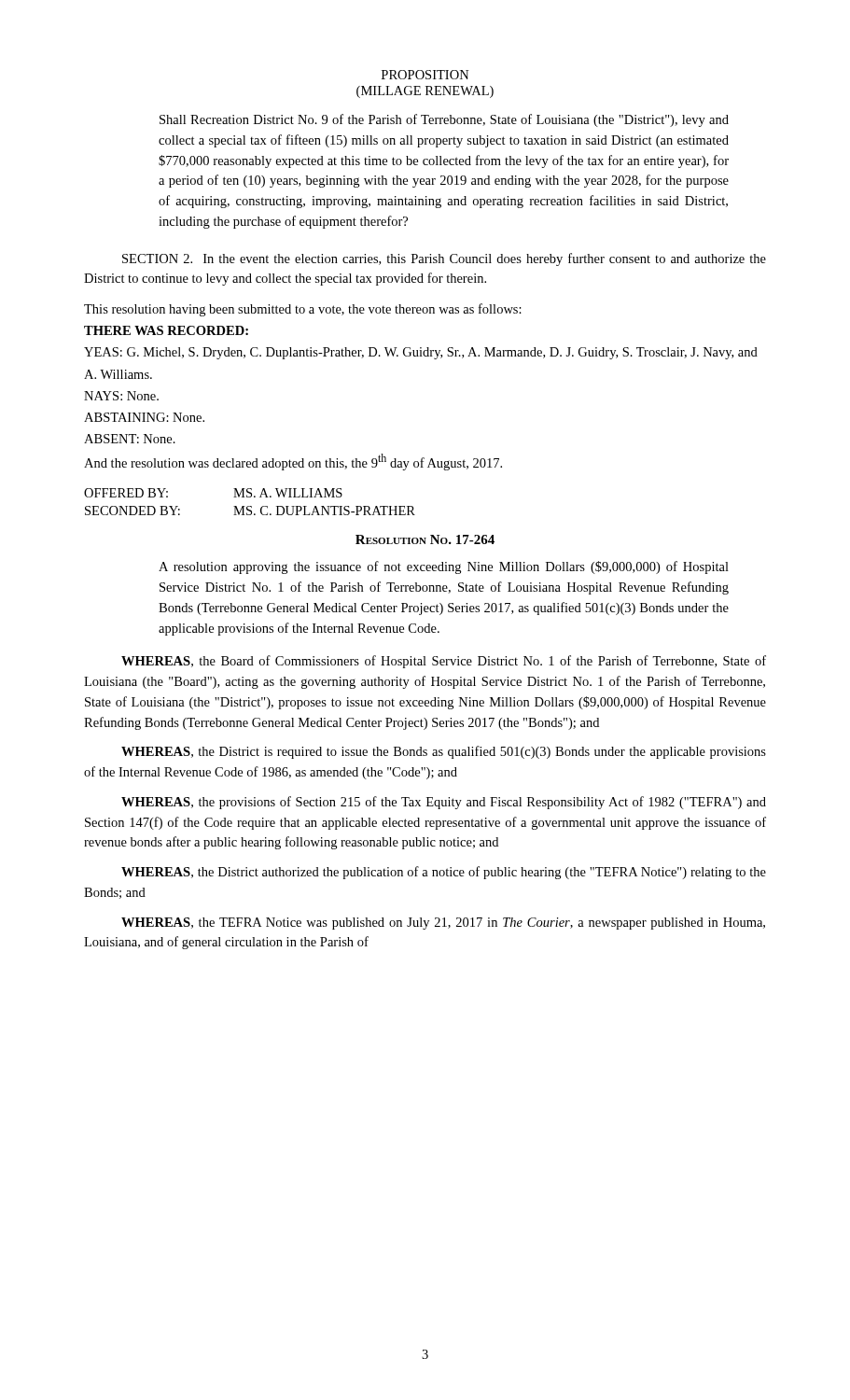Click on the text block with the text "OFFERED BY:MS. A."
This screenshot has width=850, height=1400.
250,502
